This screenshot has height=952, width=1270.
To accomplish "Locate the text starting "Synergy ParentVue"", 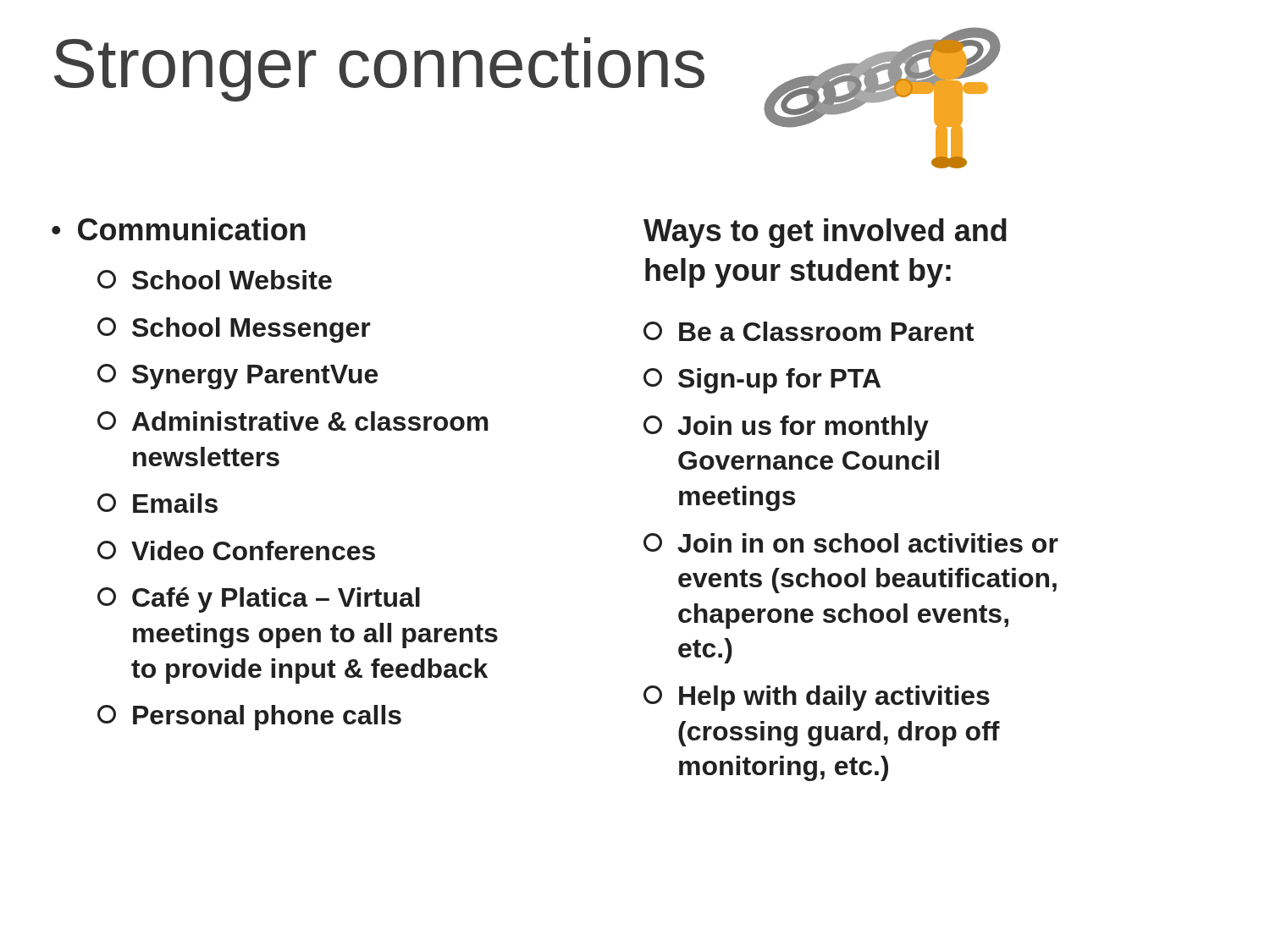I will point(238,375).
